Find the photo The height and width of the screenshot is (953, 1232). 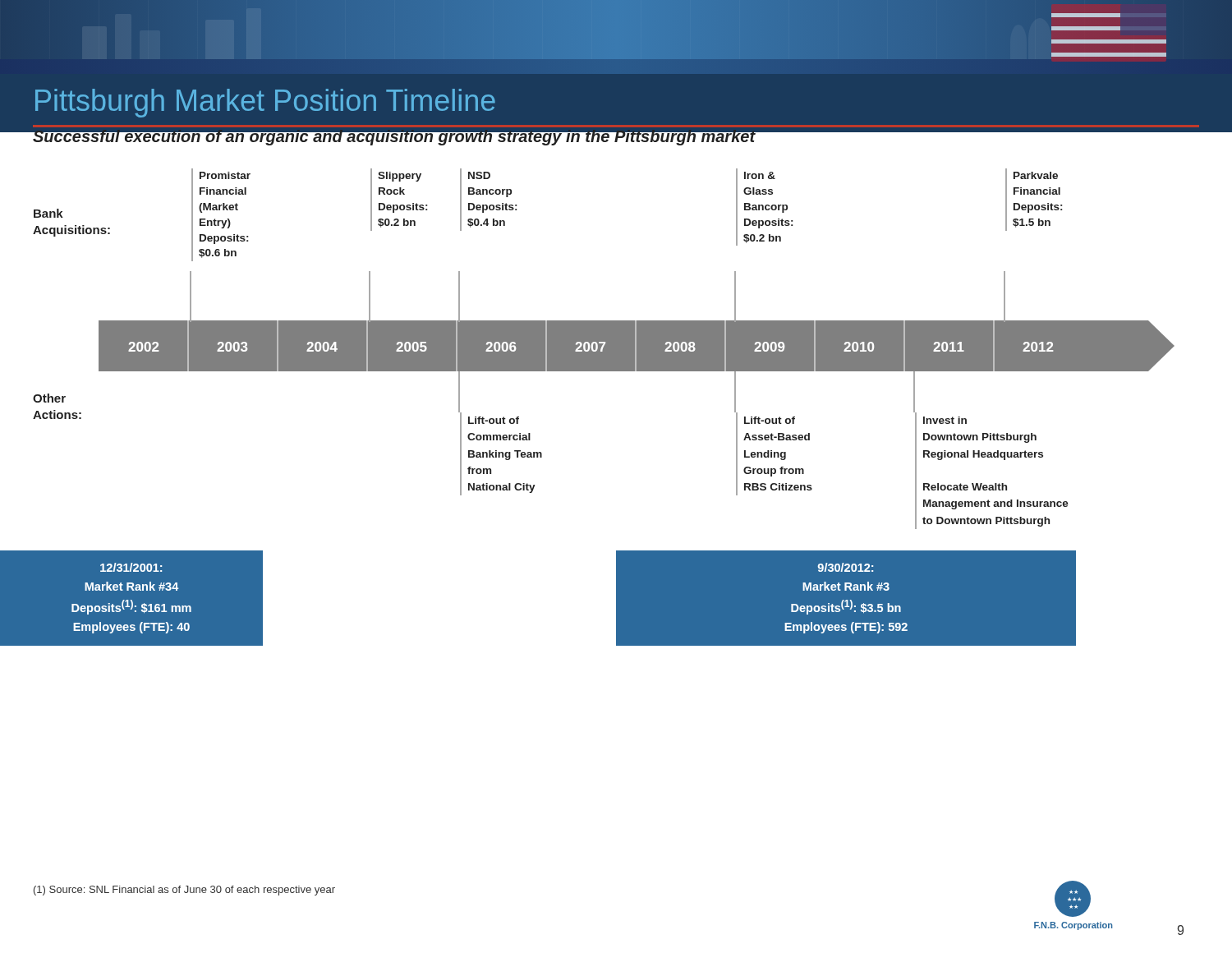616,37
